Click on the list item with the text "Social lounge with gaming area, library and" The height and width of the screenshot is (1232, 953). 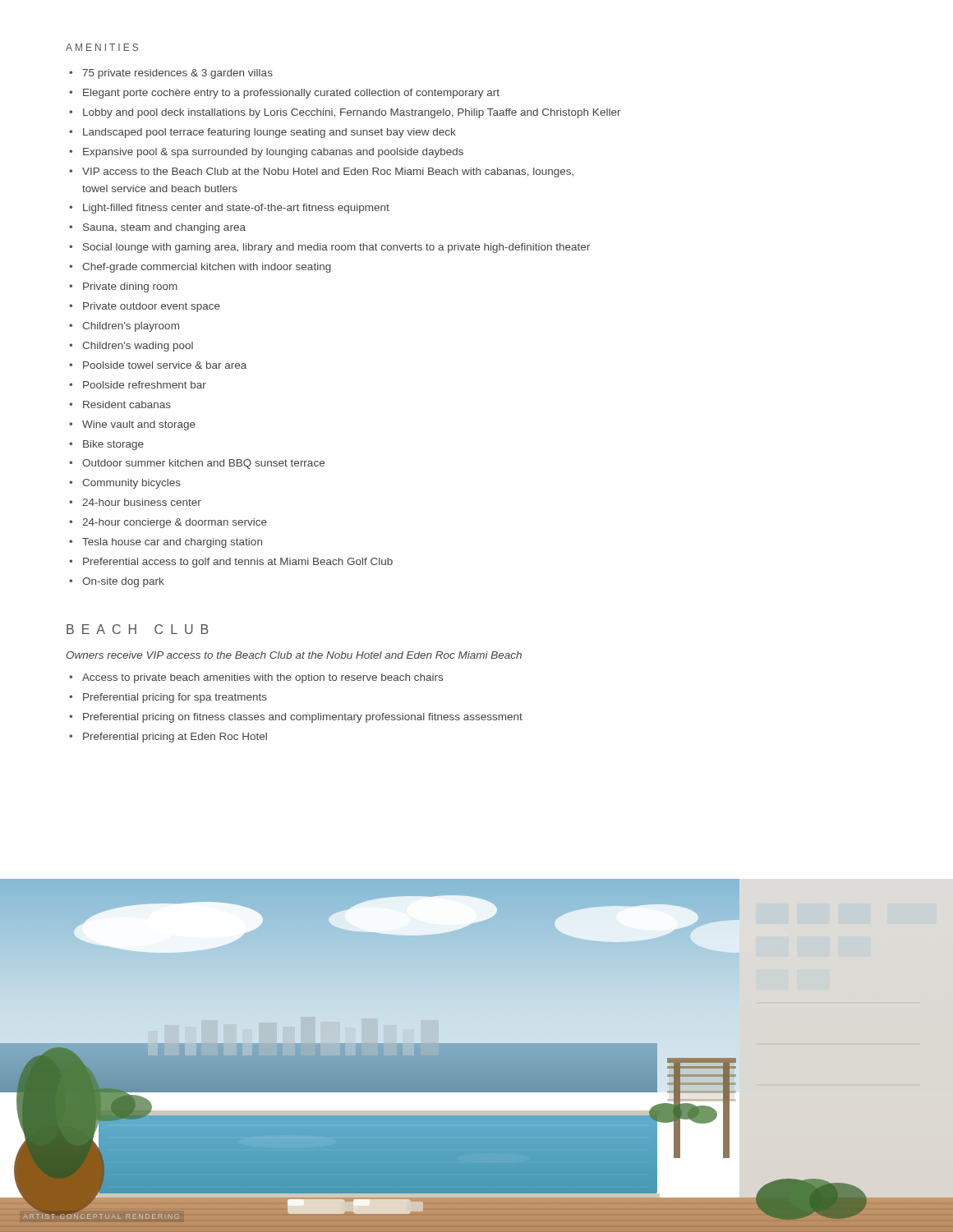point(476,248)
